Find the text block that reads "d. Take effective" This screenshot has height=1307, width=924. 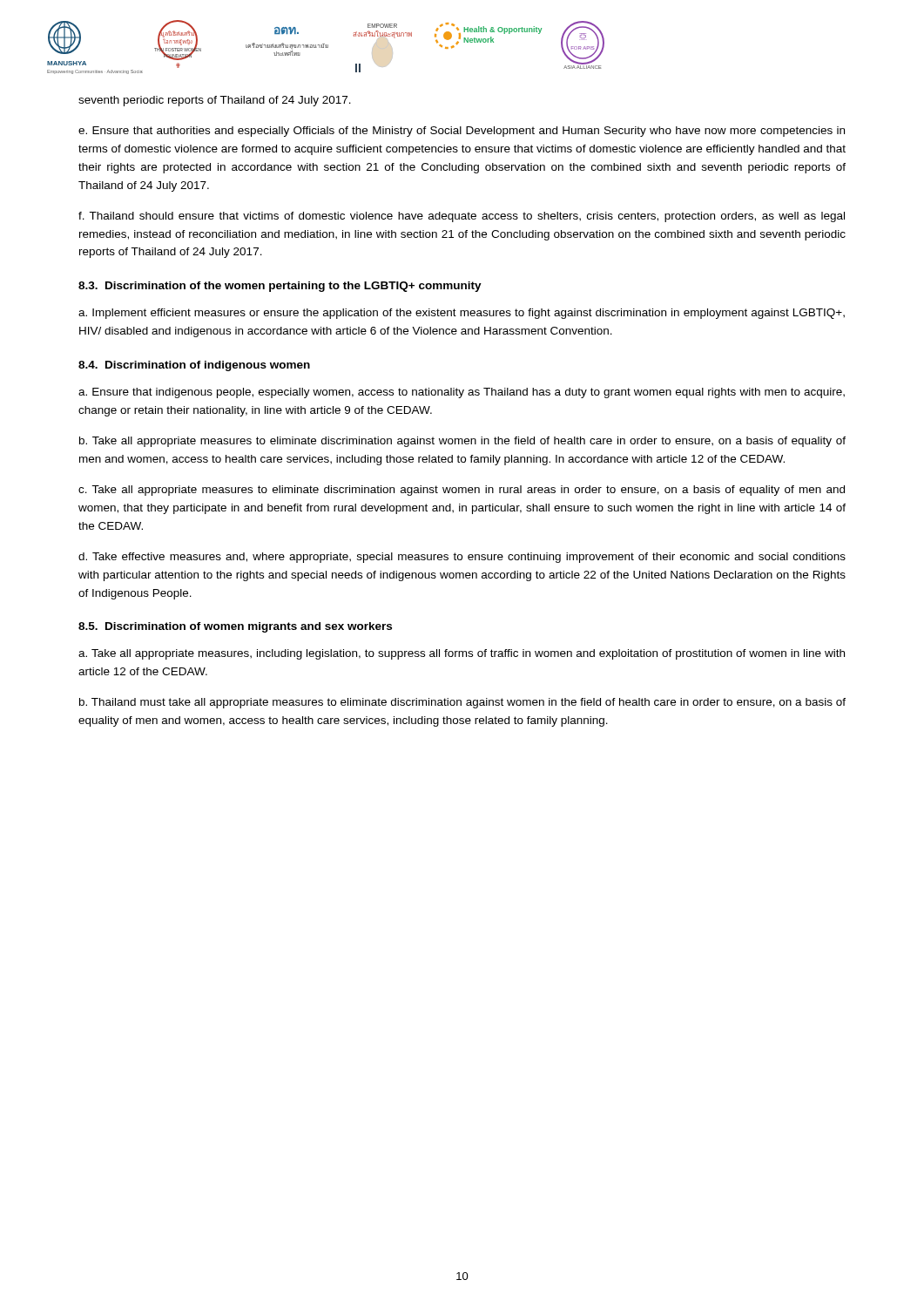[462, 574]
